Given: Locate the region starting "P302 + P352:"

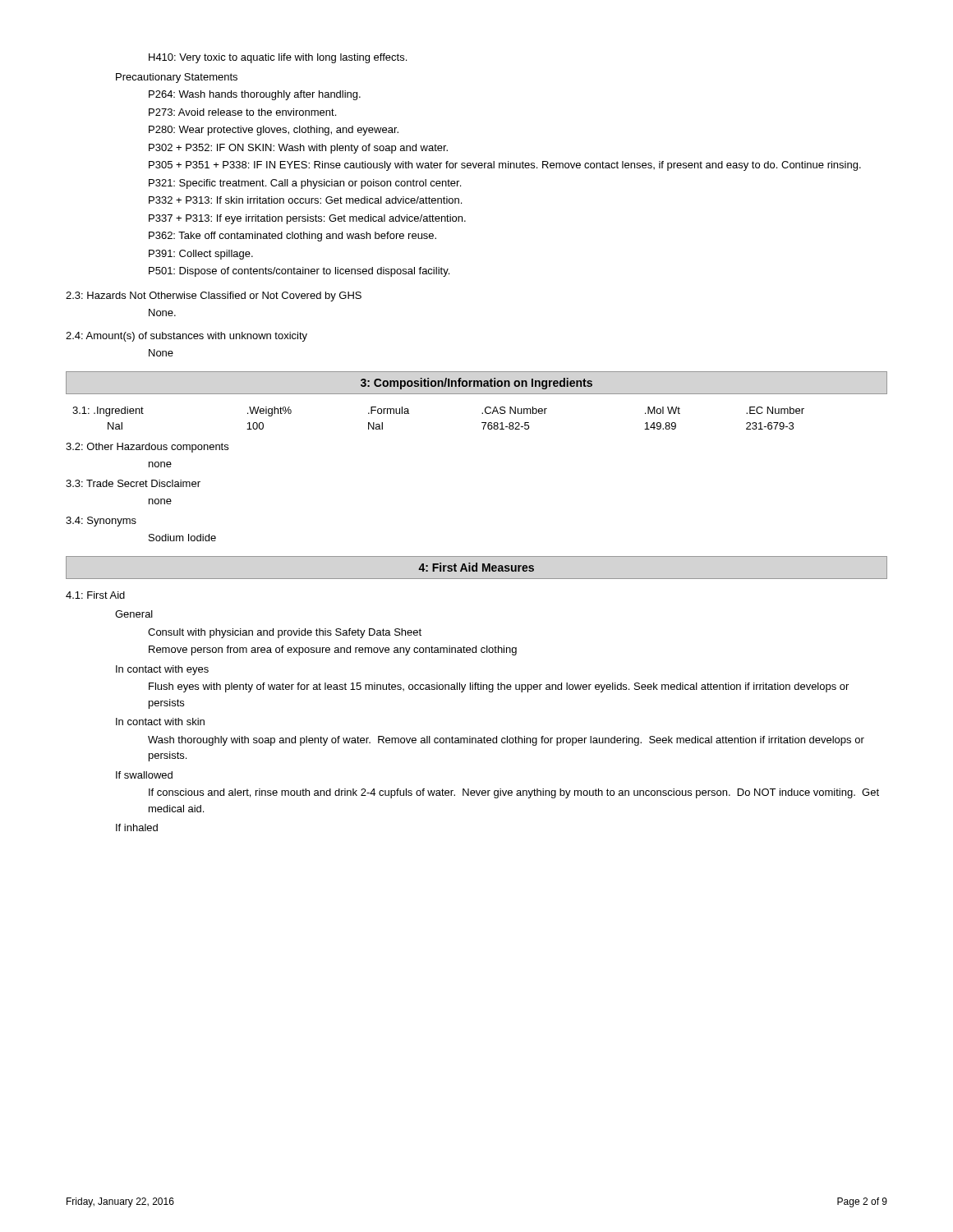Looking at the screenshot, I should [x=298, y=147].
